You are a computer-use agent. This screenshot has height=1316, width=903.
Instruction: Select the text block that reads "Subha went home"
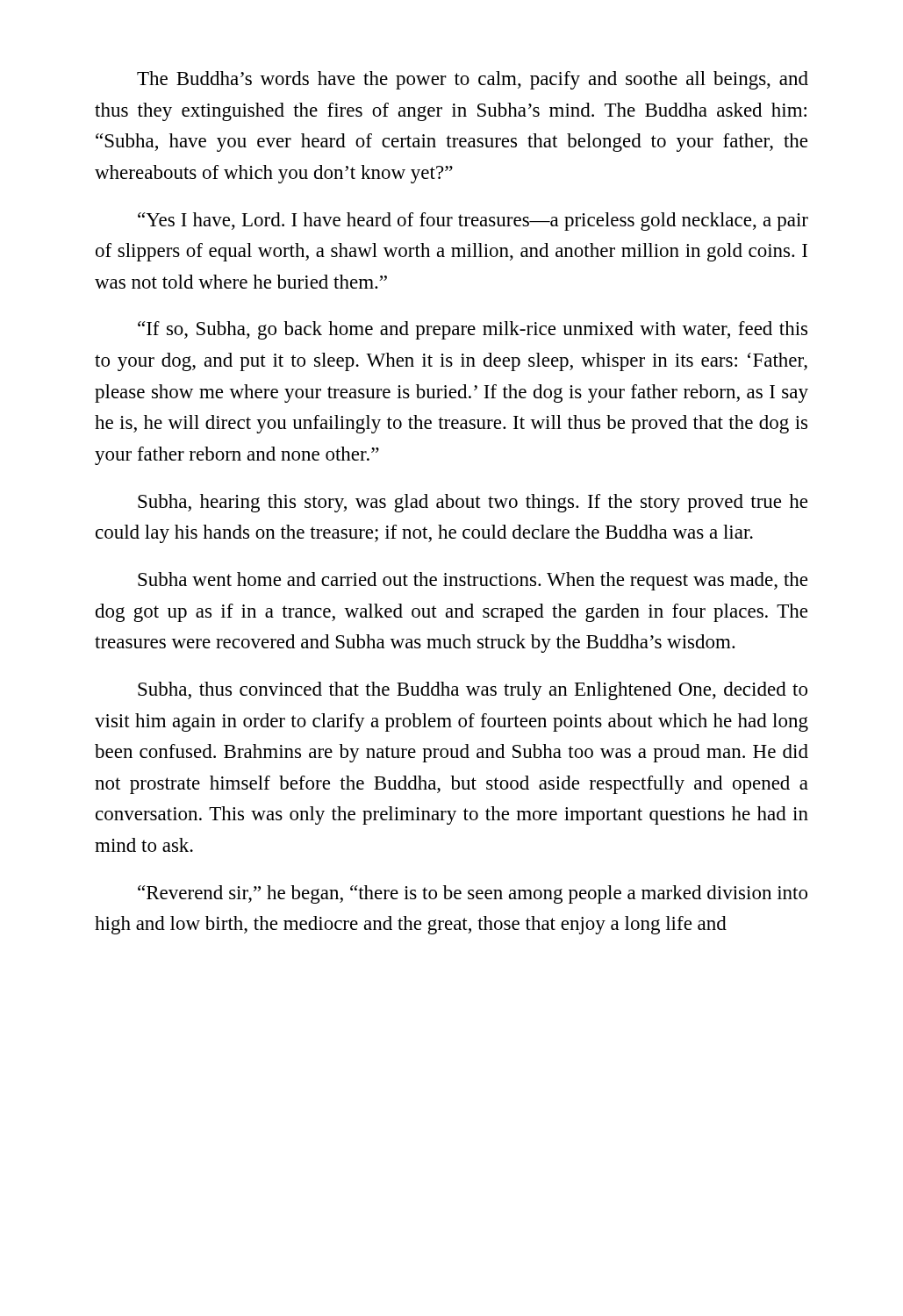pos(452,611)
